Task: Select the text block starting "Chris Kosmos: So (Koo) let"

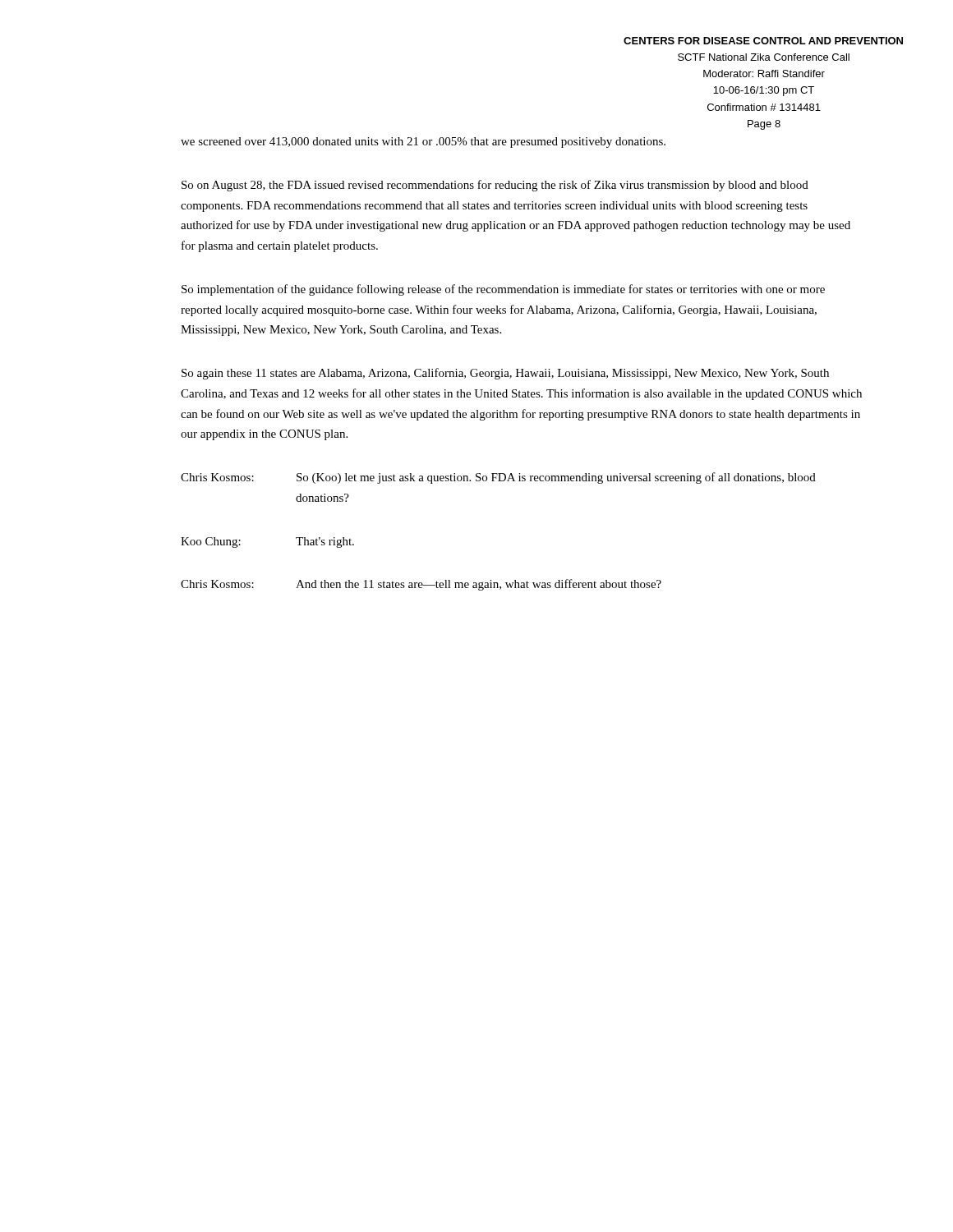Action: [x=522, y=488]
